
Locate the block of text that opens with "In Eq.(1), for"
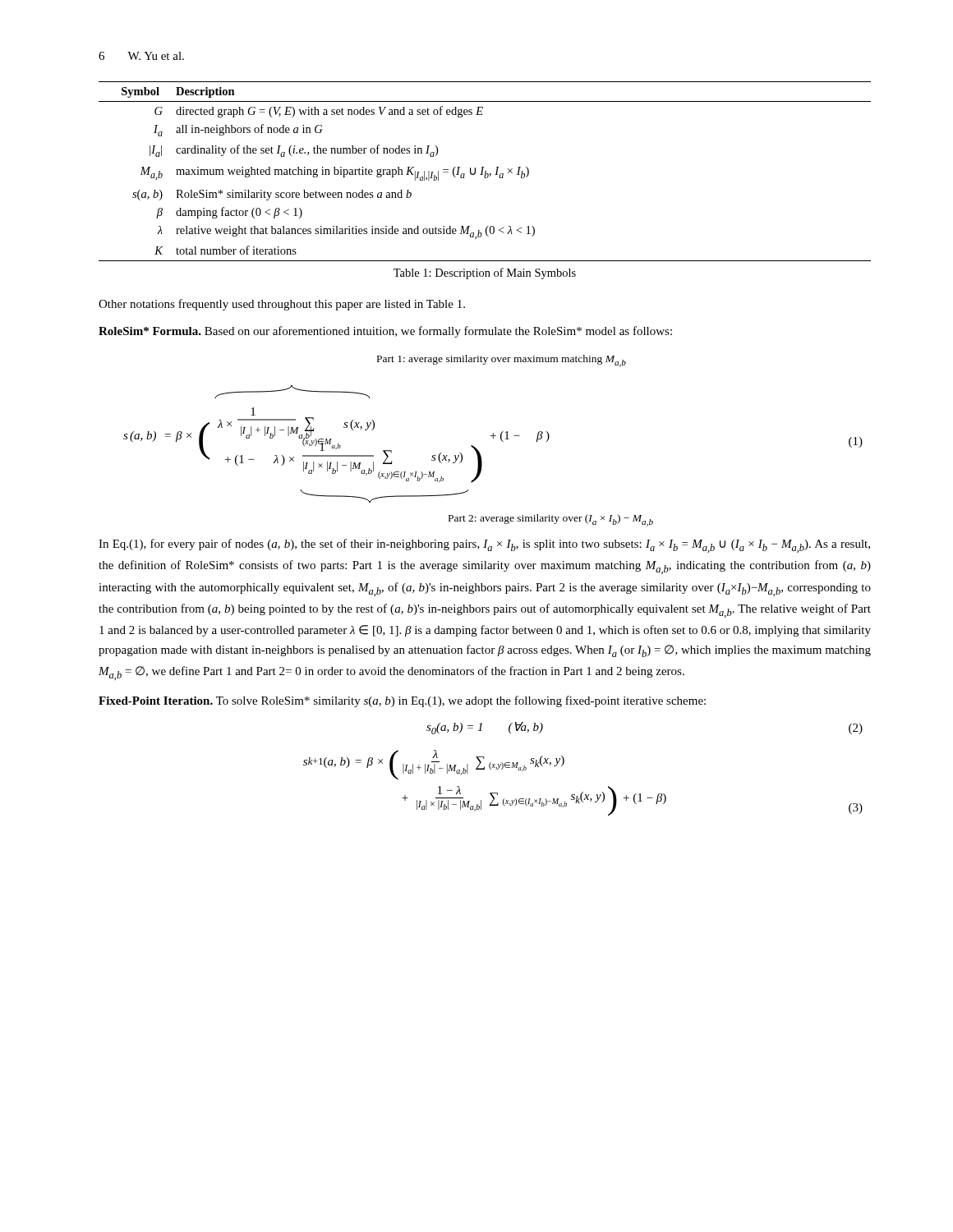485,609
